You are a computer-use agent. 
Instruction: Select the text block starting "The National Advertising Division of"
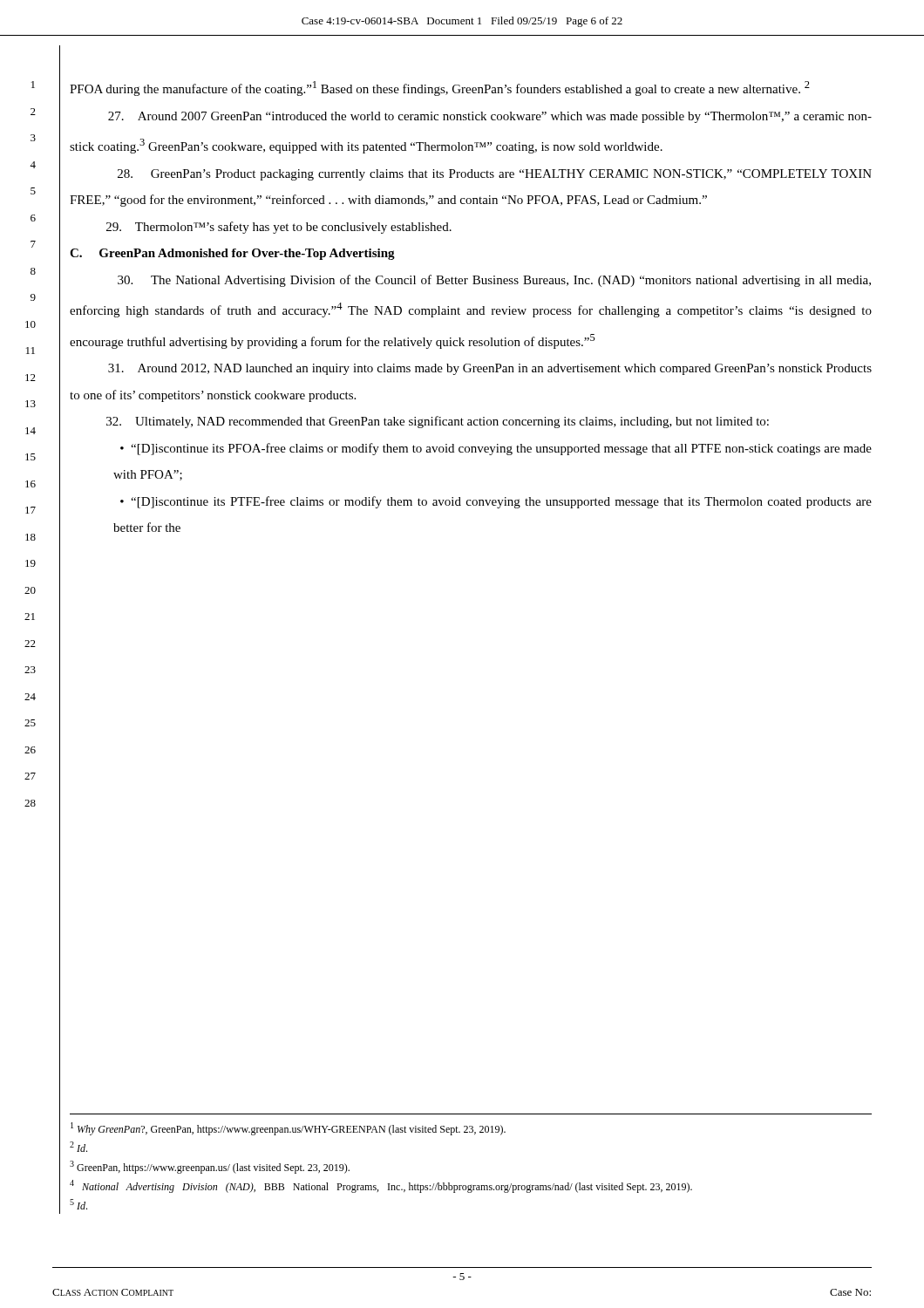pyautogui.click(x=471, y=310)
